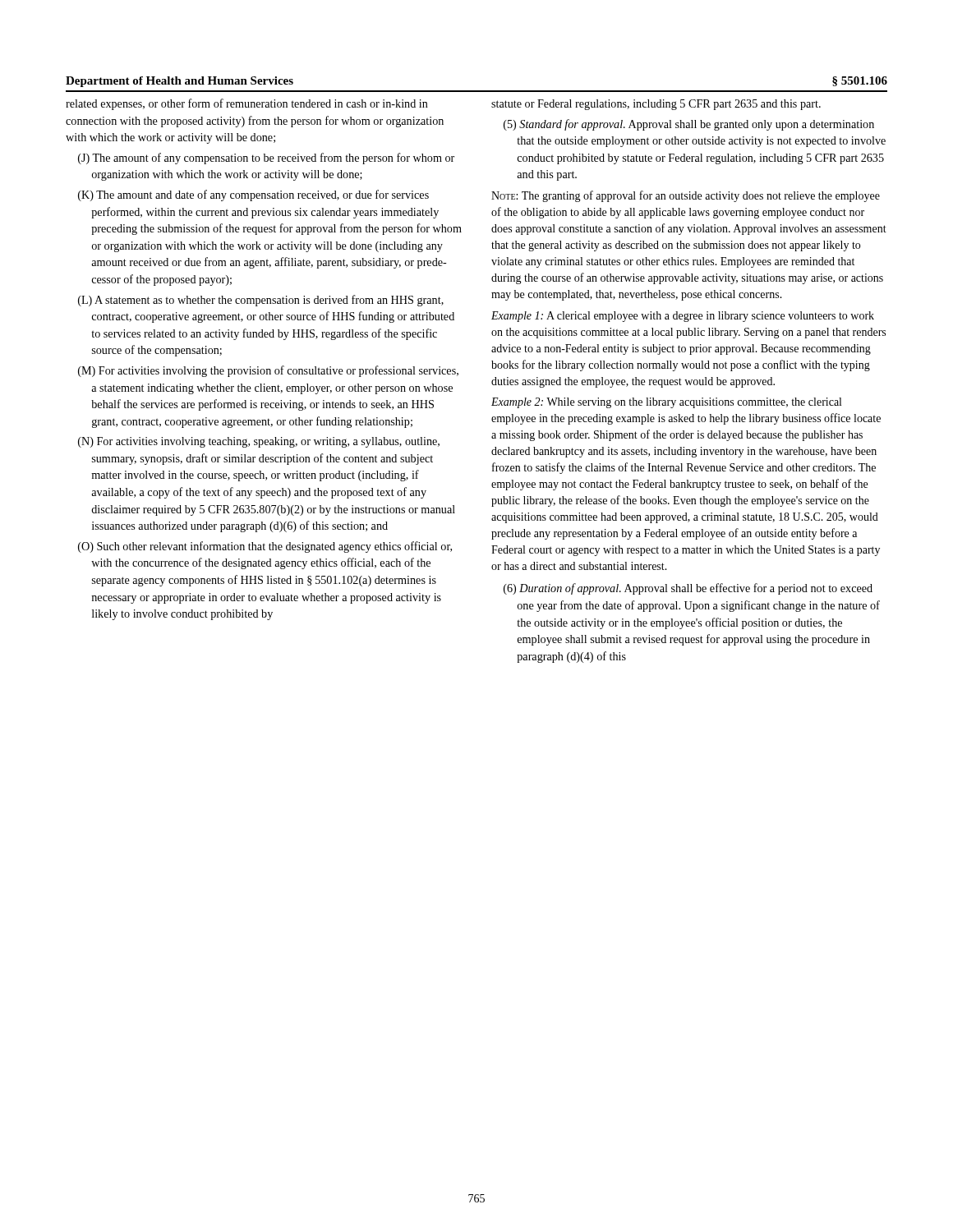Viewport: 953px width, 1232px height.
Task: Click on the list item with the text "(6) Duration of"
Action: point(686,622)
